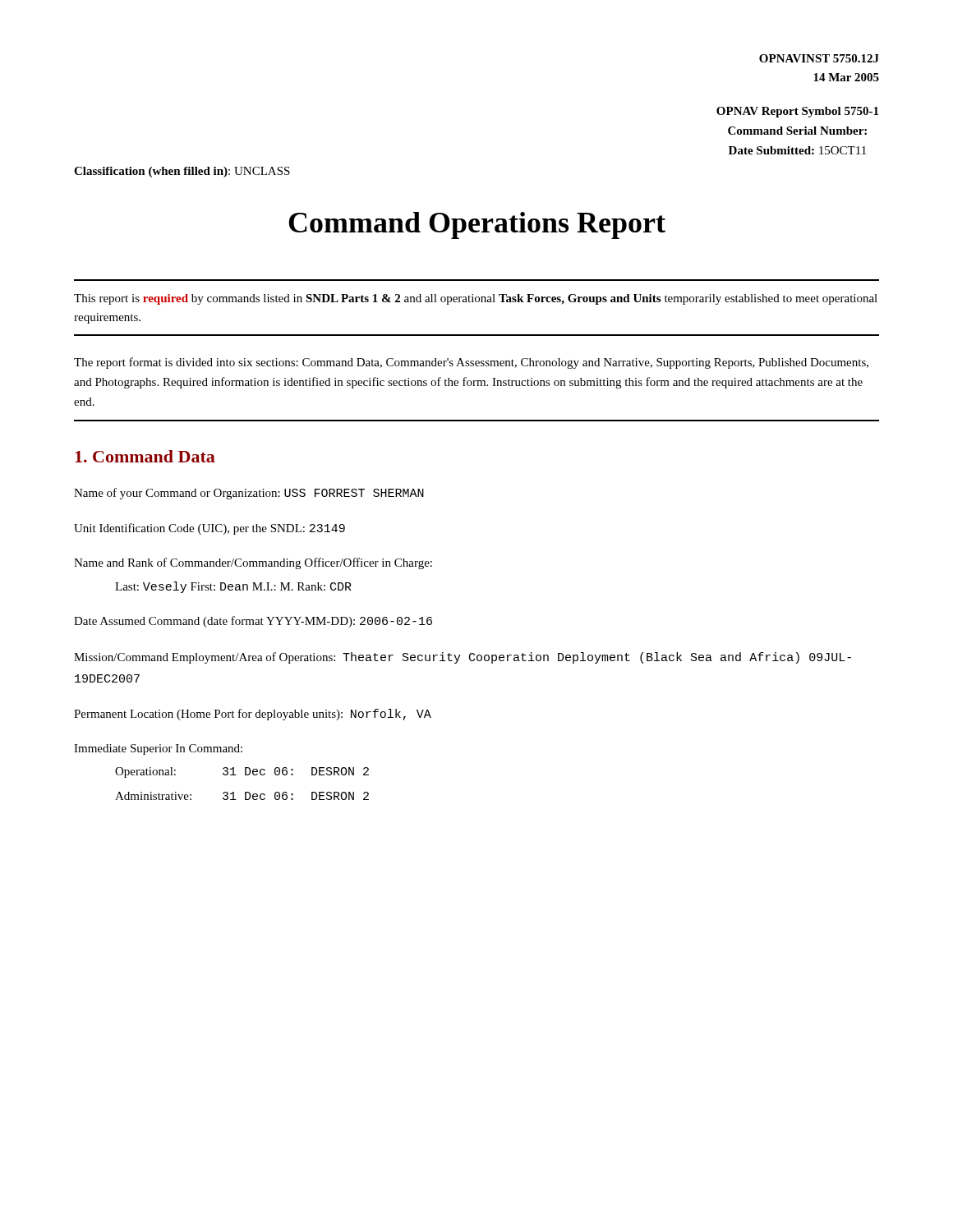Image resolution: width=953 pixels, height=1232 pixels.
Task: Navigate to the passage starting "1. Command Data"
Action: [144, 456]
